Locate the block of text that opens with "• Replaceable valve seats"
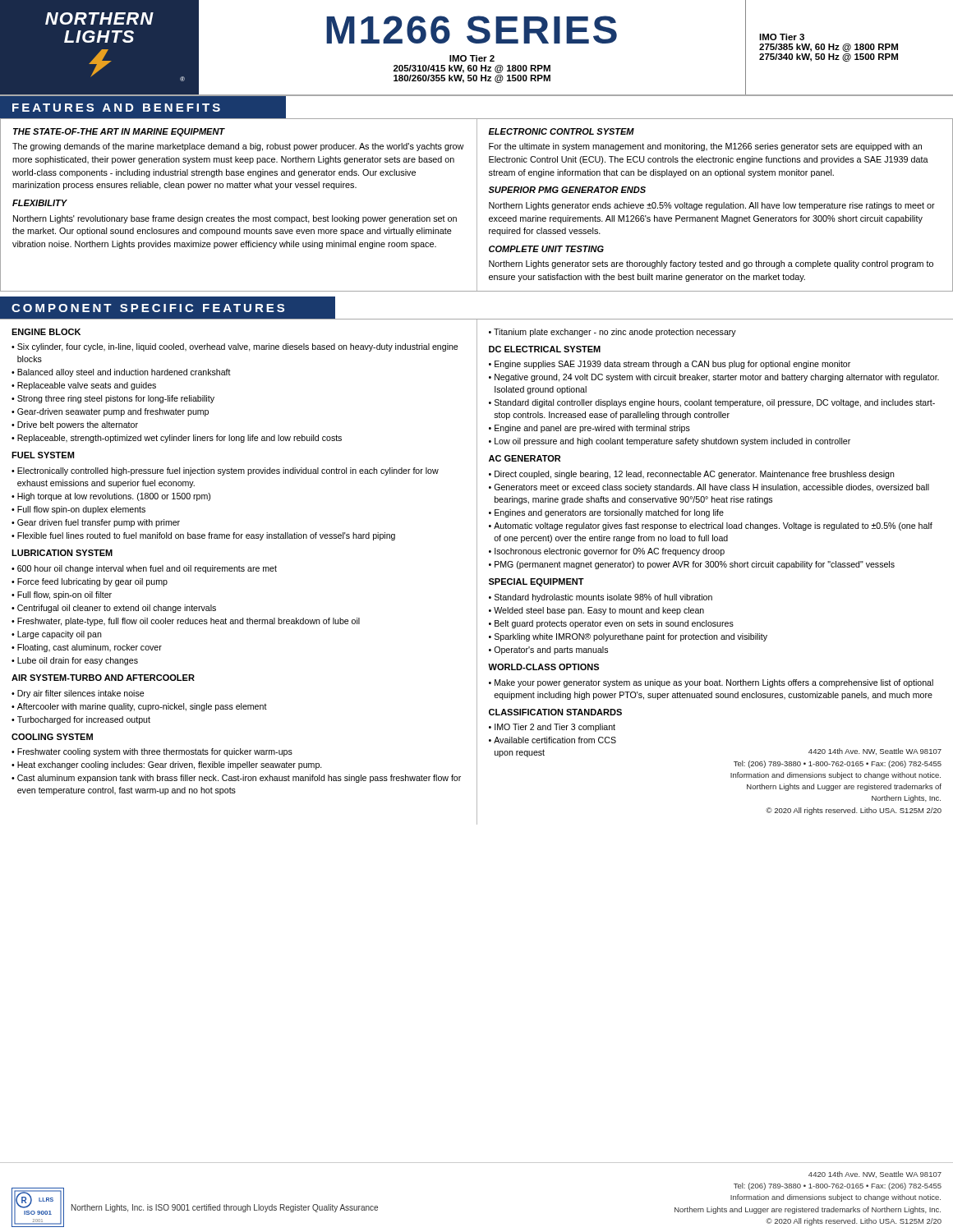This screenshot has height=1232, width=953. [x=84, y=386]
